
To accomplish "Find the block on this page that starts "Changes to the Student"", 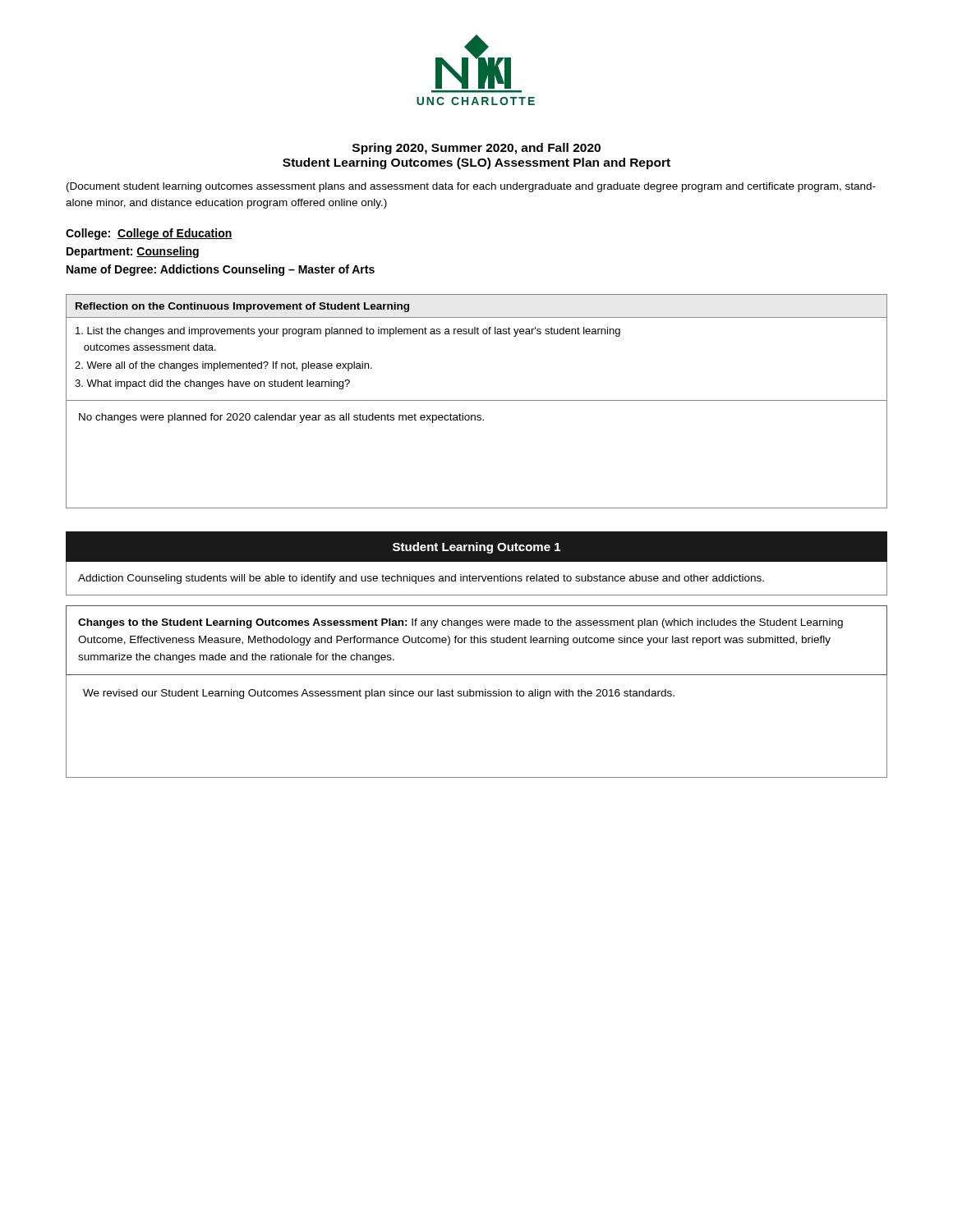I will (461, 640).
